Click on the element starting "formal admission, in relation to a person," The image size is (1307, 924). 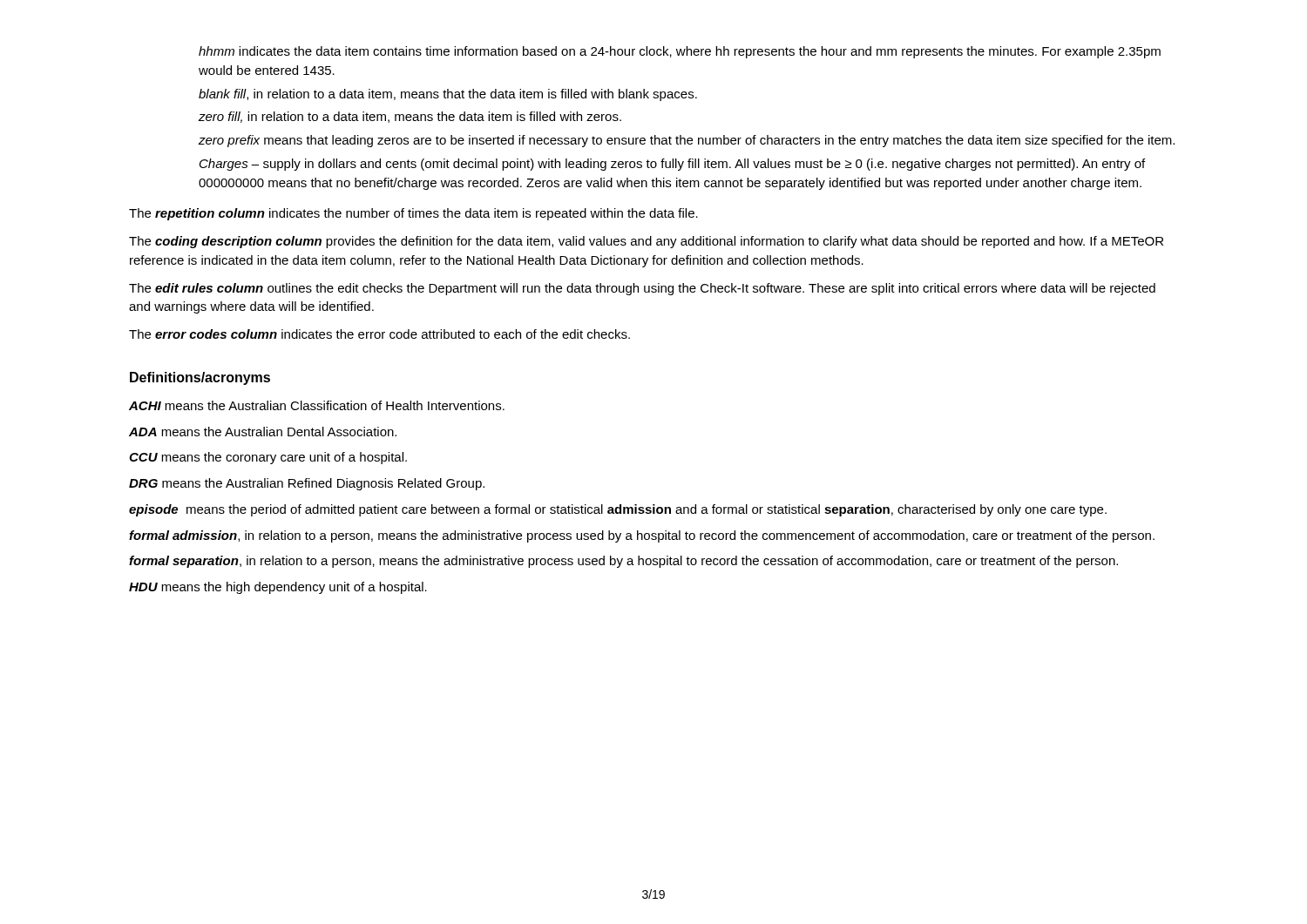(x=642, y=535)
